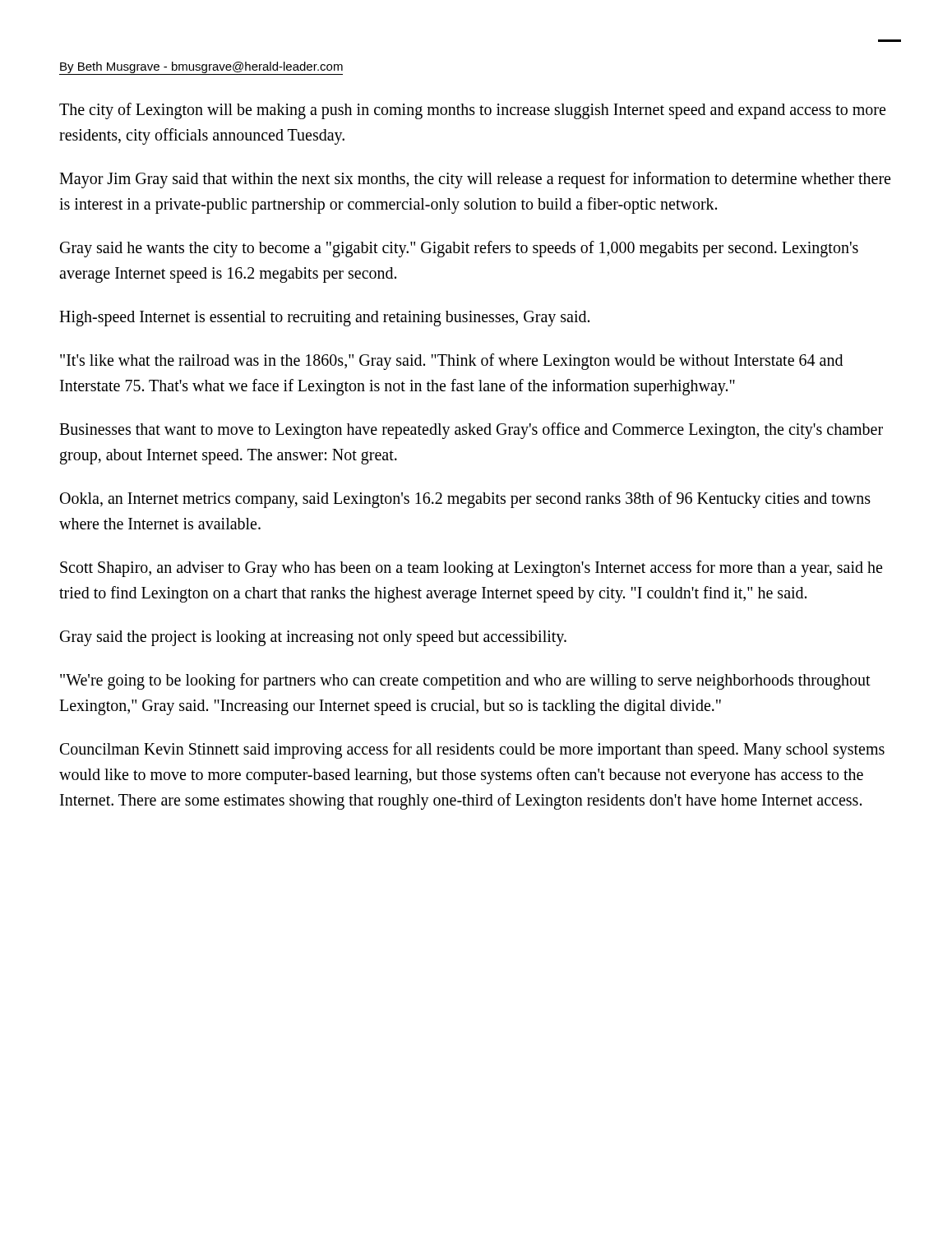
Task: Locate the region starting "Gray said he wants"
Action: [x=459, y=260]
